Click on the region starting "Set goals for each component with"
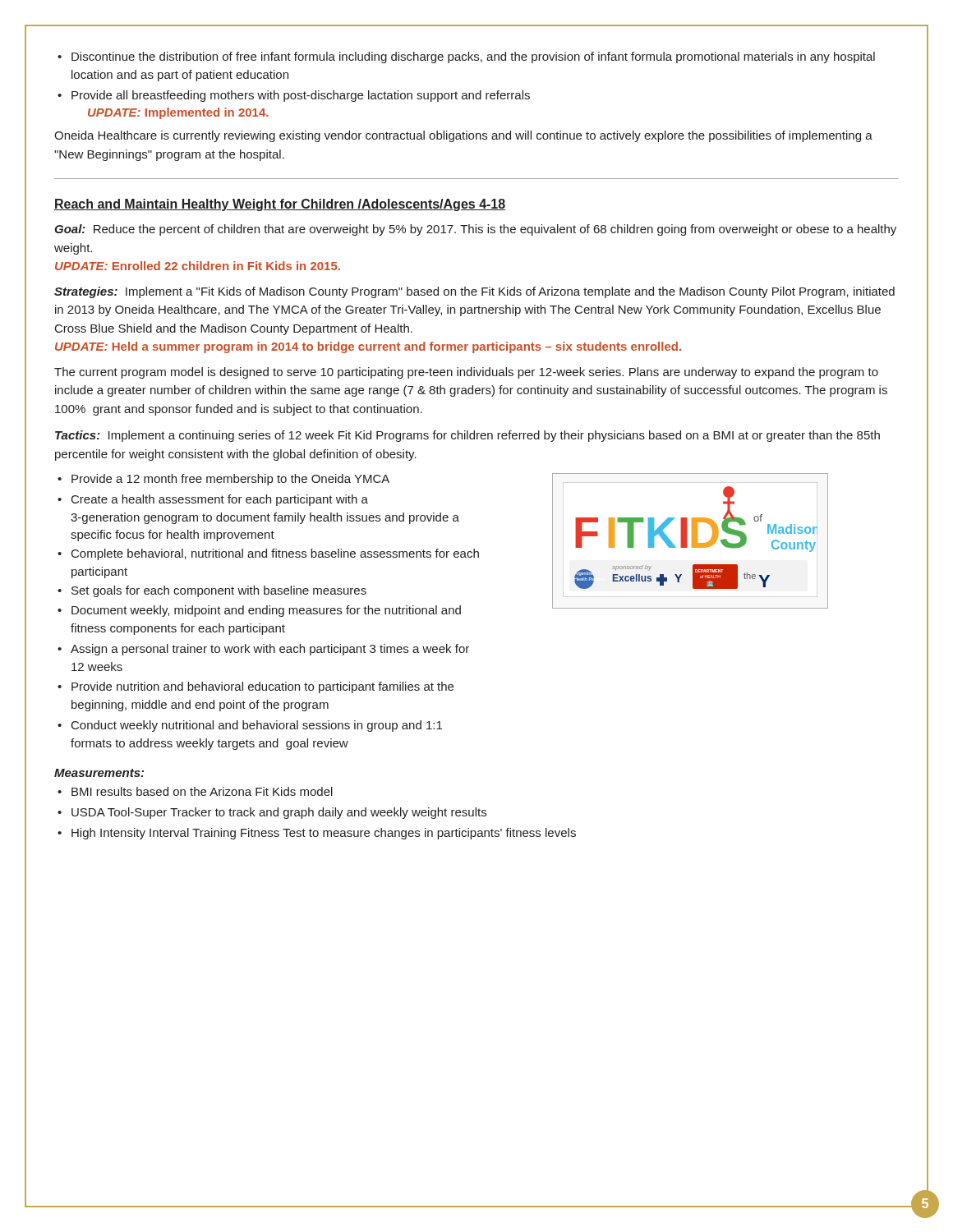This screenshot has width=953, height=1232. pos(219,590)
